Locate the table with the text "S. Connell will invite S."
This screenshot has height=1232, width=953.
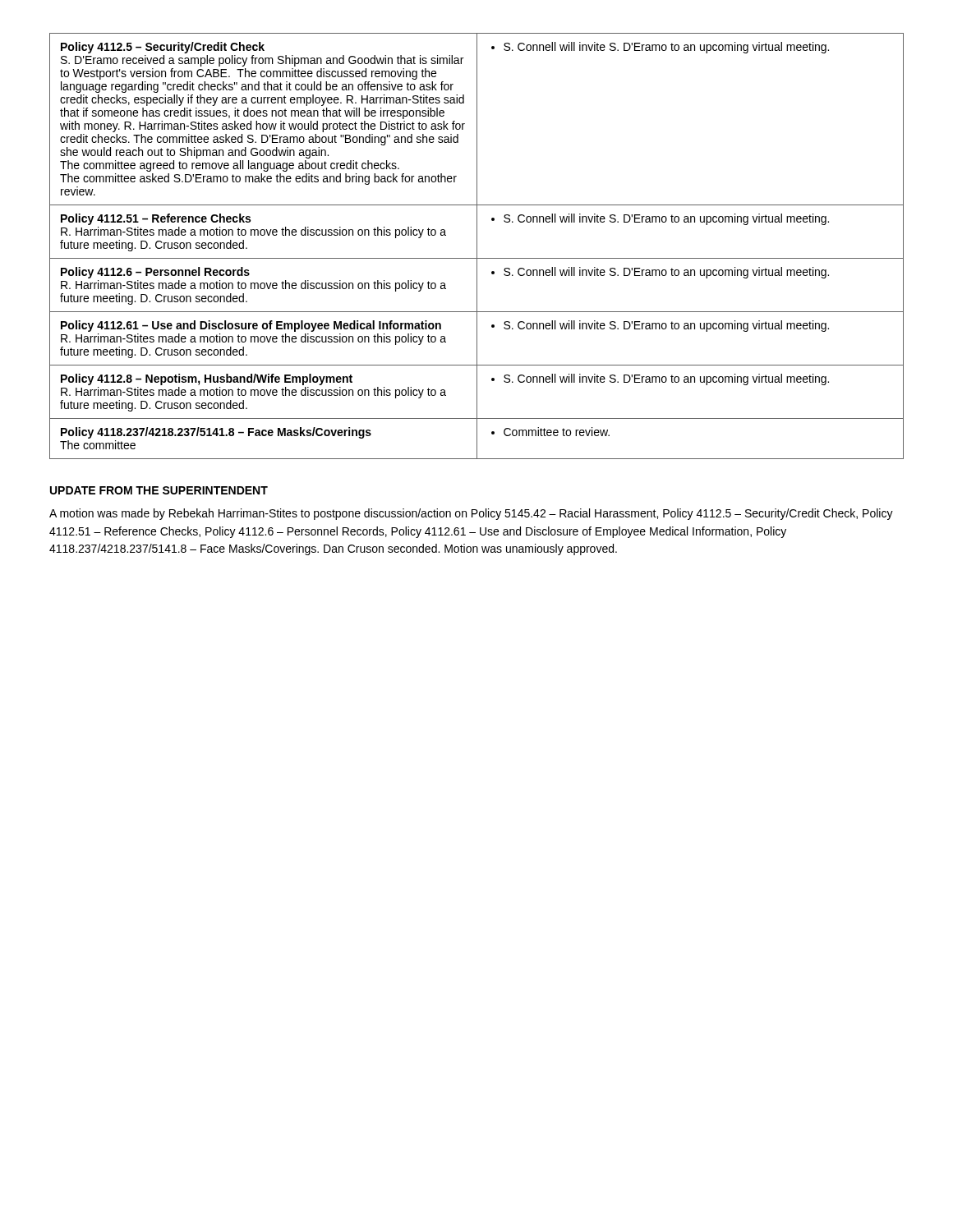476,246
